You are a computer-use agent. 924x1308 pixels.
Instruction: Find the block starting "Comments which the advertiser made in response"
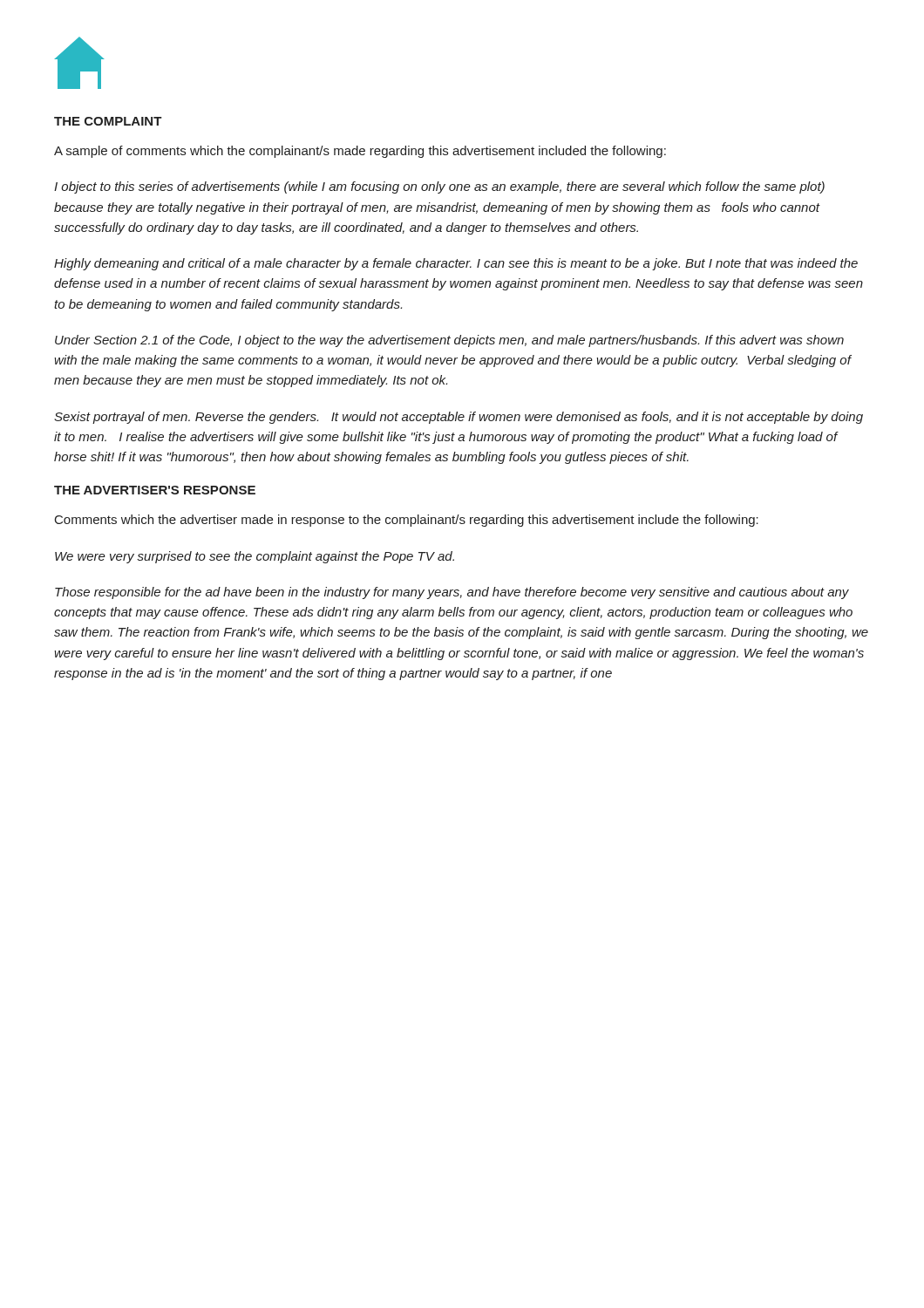coord(407,519)
